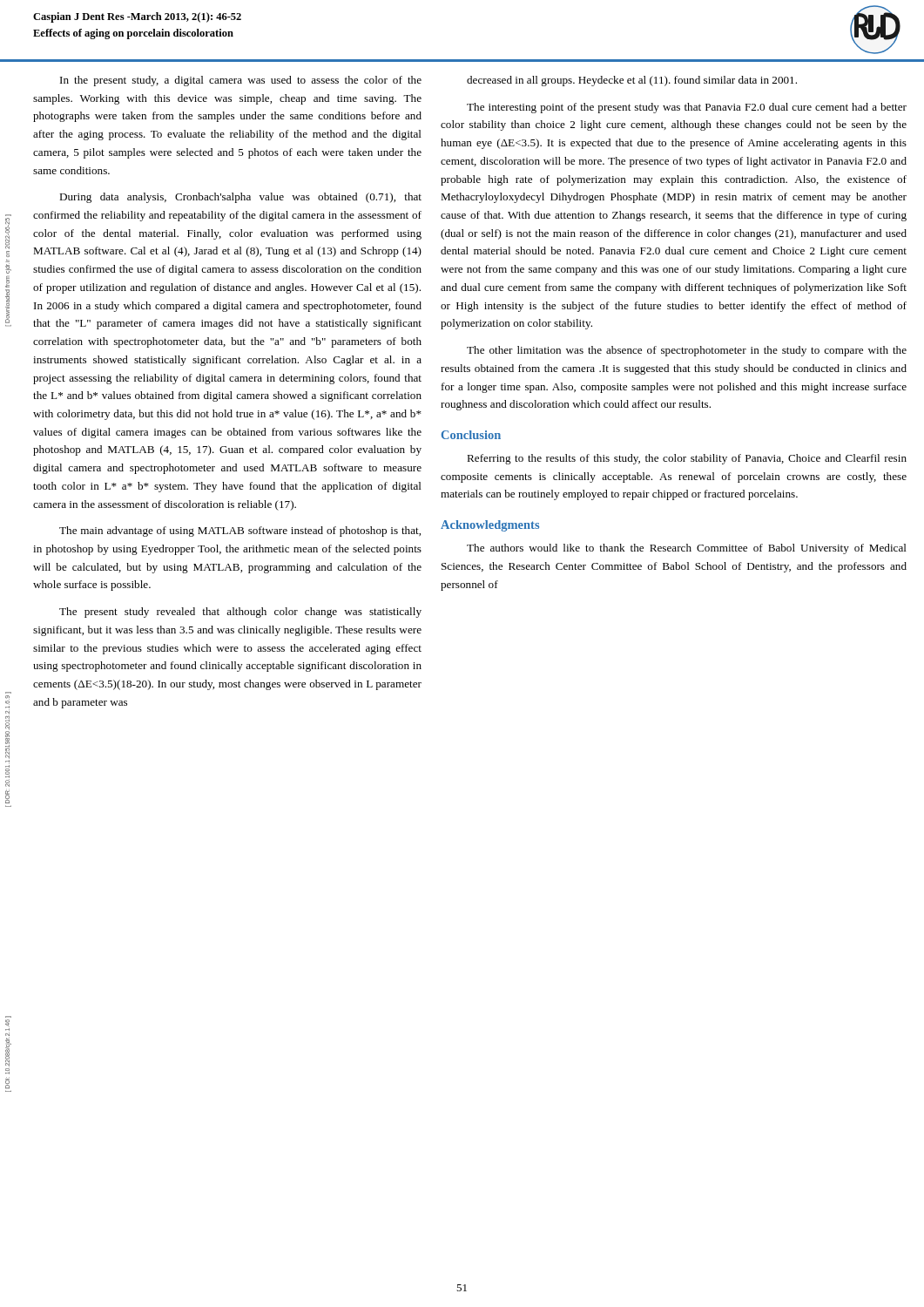This screenshot has width=924, height=1307.
Task: Locate the block of text that opens with "The authors would like to"
Action: tap(674, 567)
